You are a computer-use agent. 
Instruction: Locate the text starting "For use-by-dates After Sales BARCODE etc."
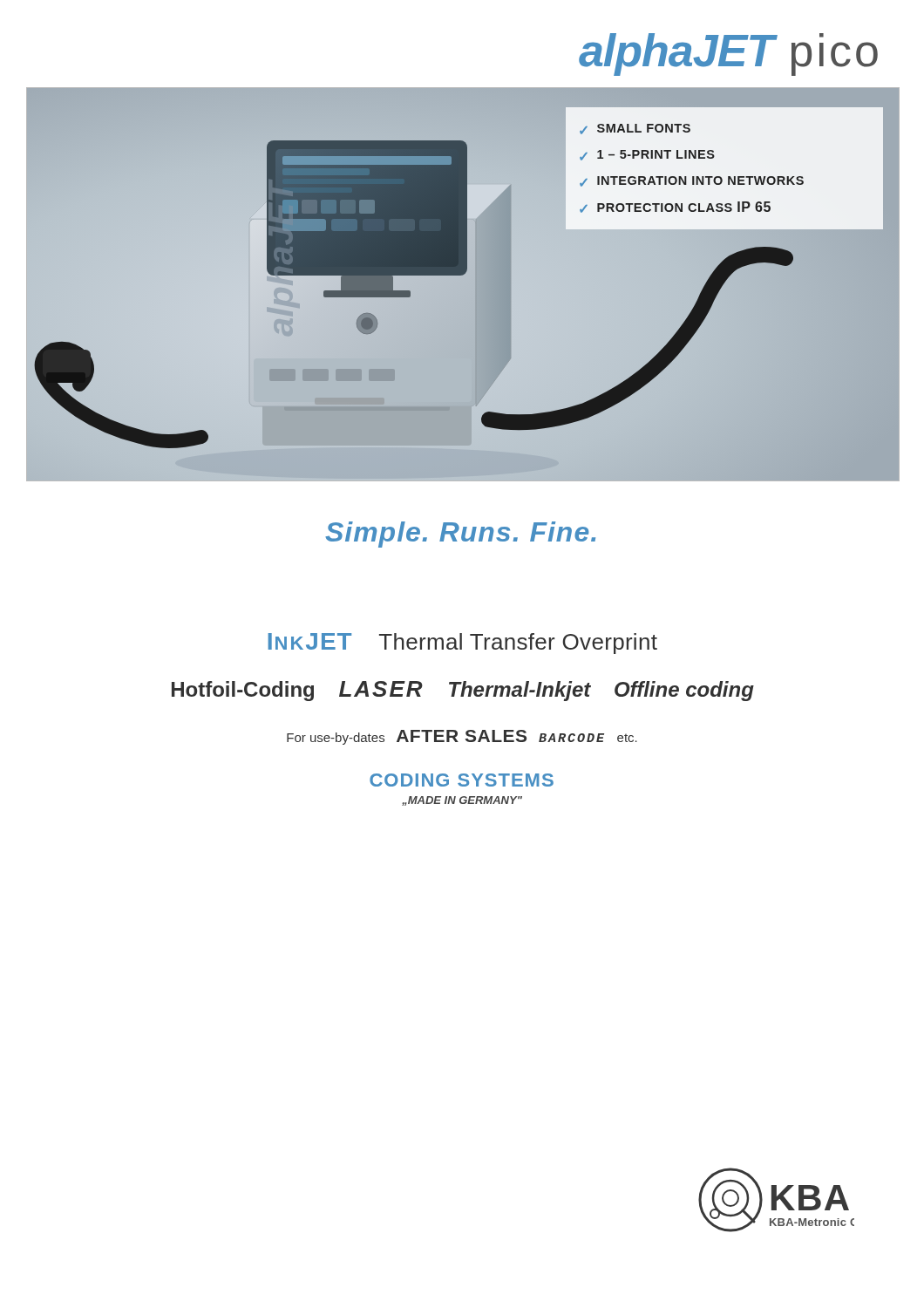coord(462,736)
